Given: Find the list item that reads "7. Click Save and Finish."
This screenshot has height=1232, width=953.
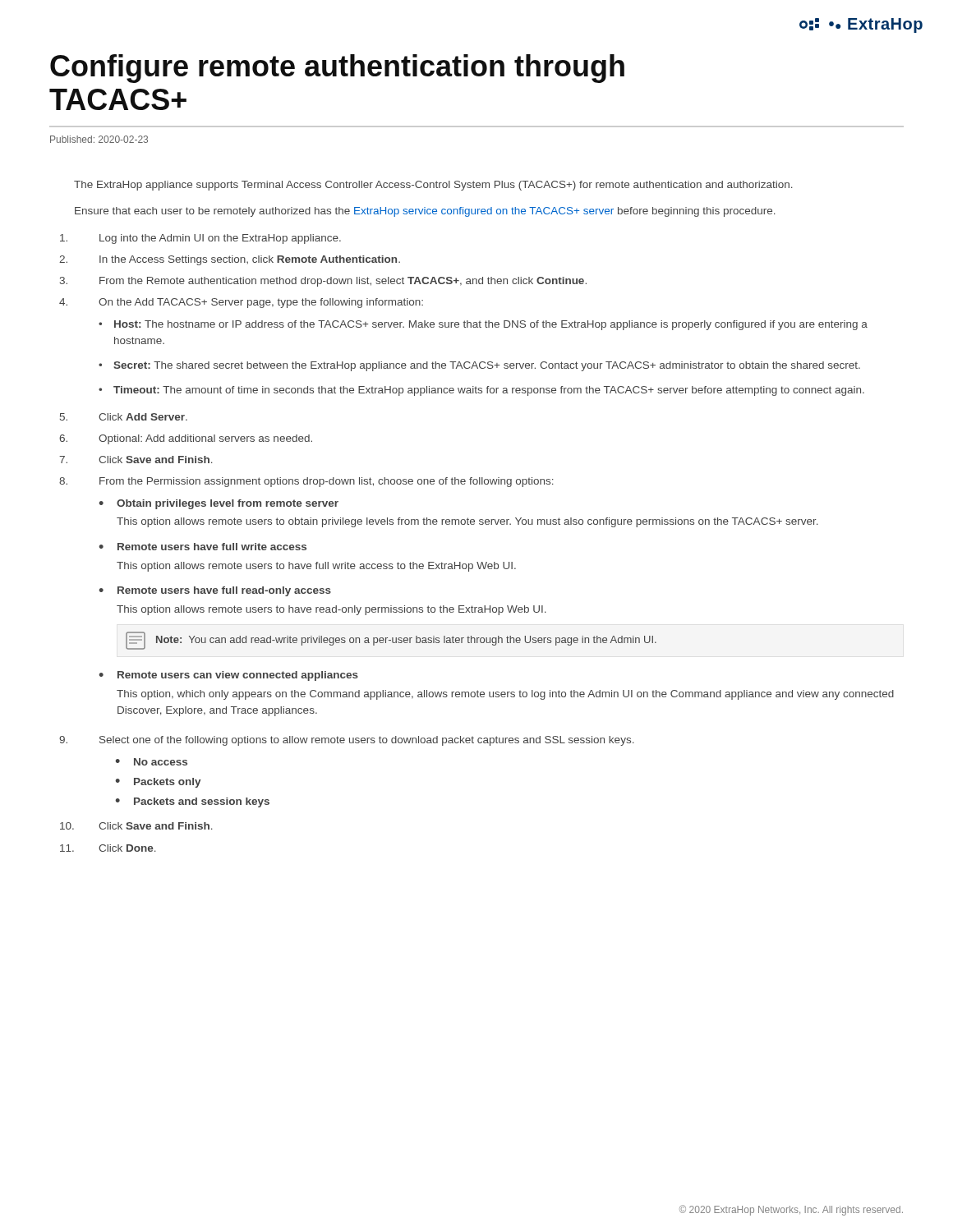Looking at the screenshot, I should [x=136, y=460].
